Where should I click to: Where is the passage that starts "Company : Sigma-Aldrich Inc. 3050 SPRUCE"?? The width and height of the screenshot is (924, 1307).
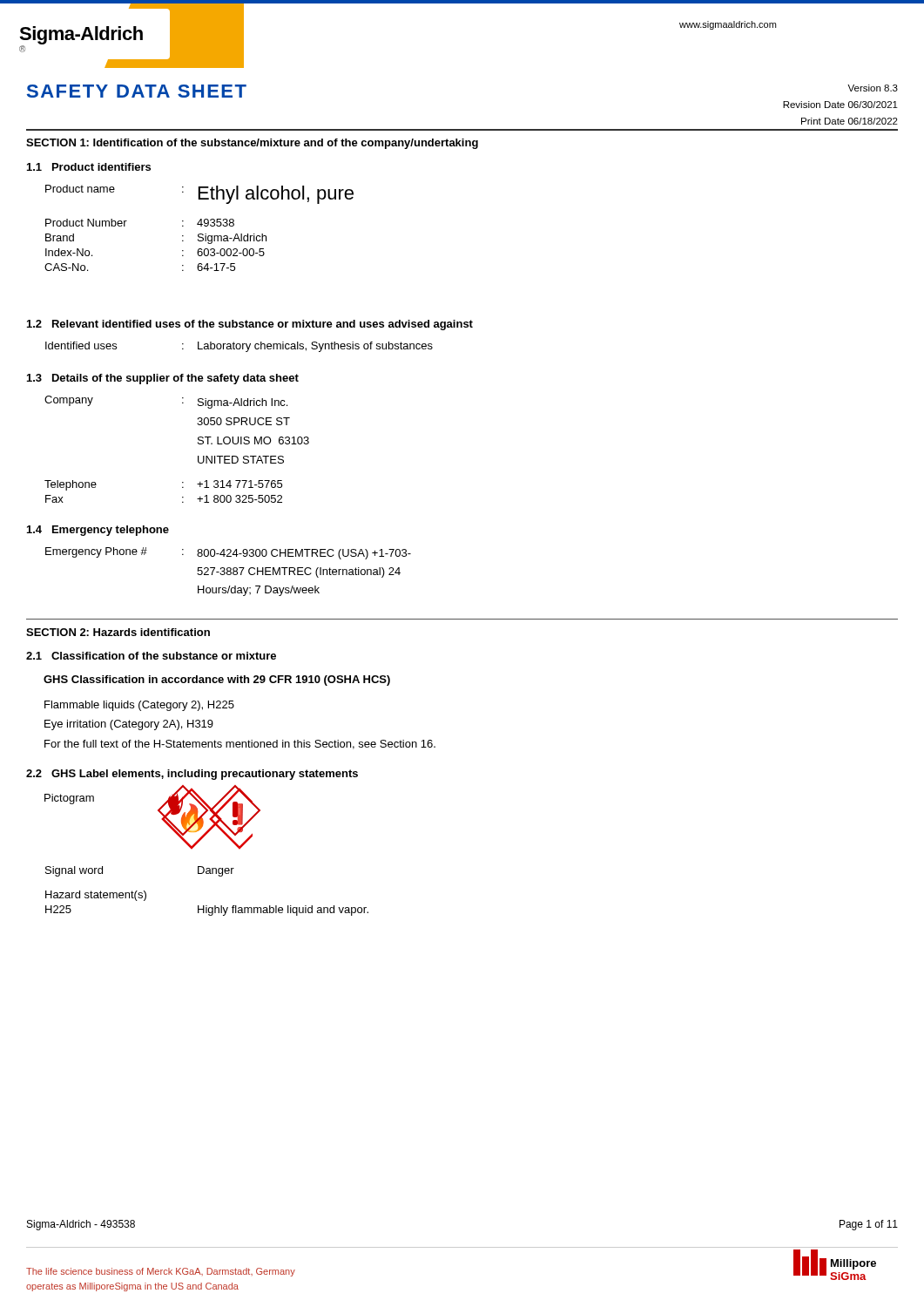pos(71,403)
